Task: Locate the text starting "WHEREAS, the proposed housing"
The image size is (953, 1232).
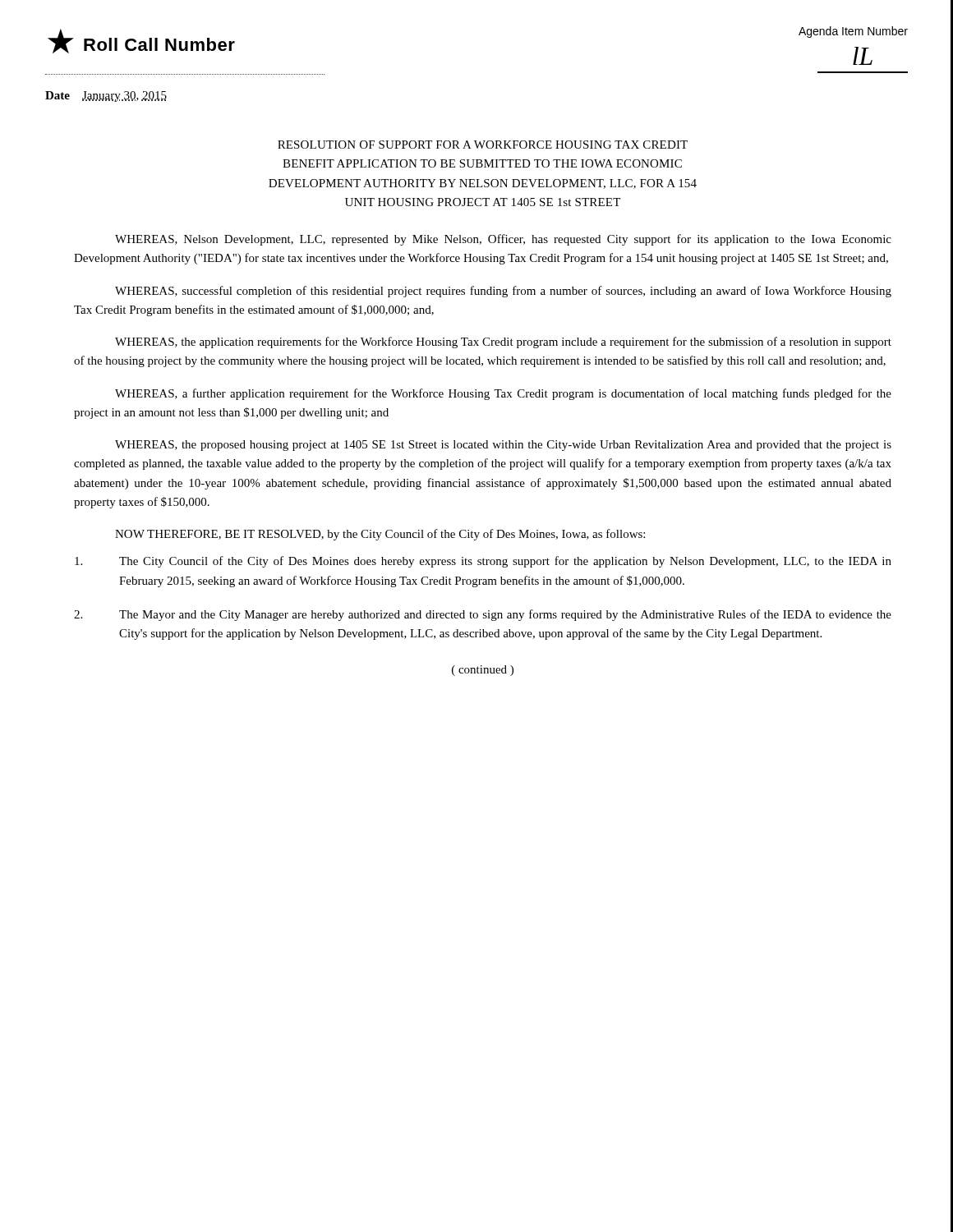Action: tap(483, 473)
